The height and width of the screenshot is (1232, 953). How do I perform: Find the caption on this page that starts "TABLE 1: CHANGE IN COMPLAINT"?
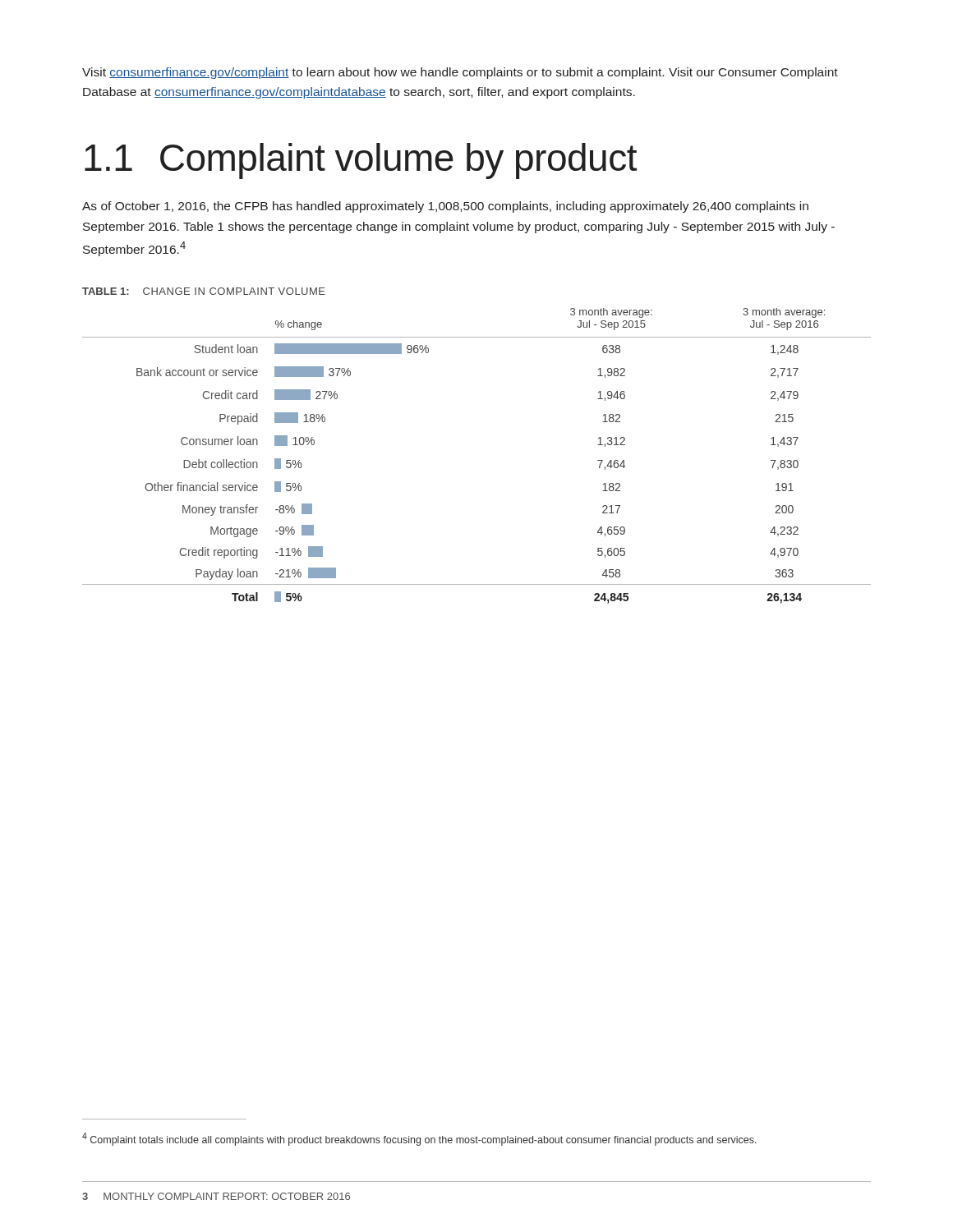[204, 291]
